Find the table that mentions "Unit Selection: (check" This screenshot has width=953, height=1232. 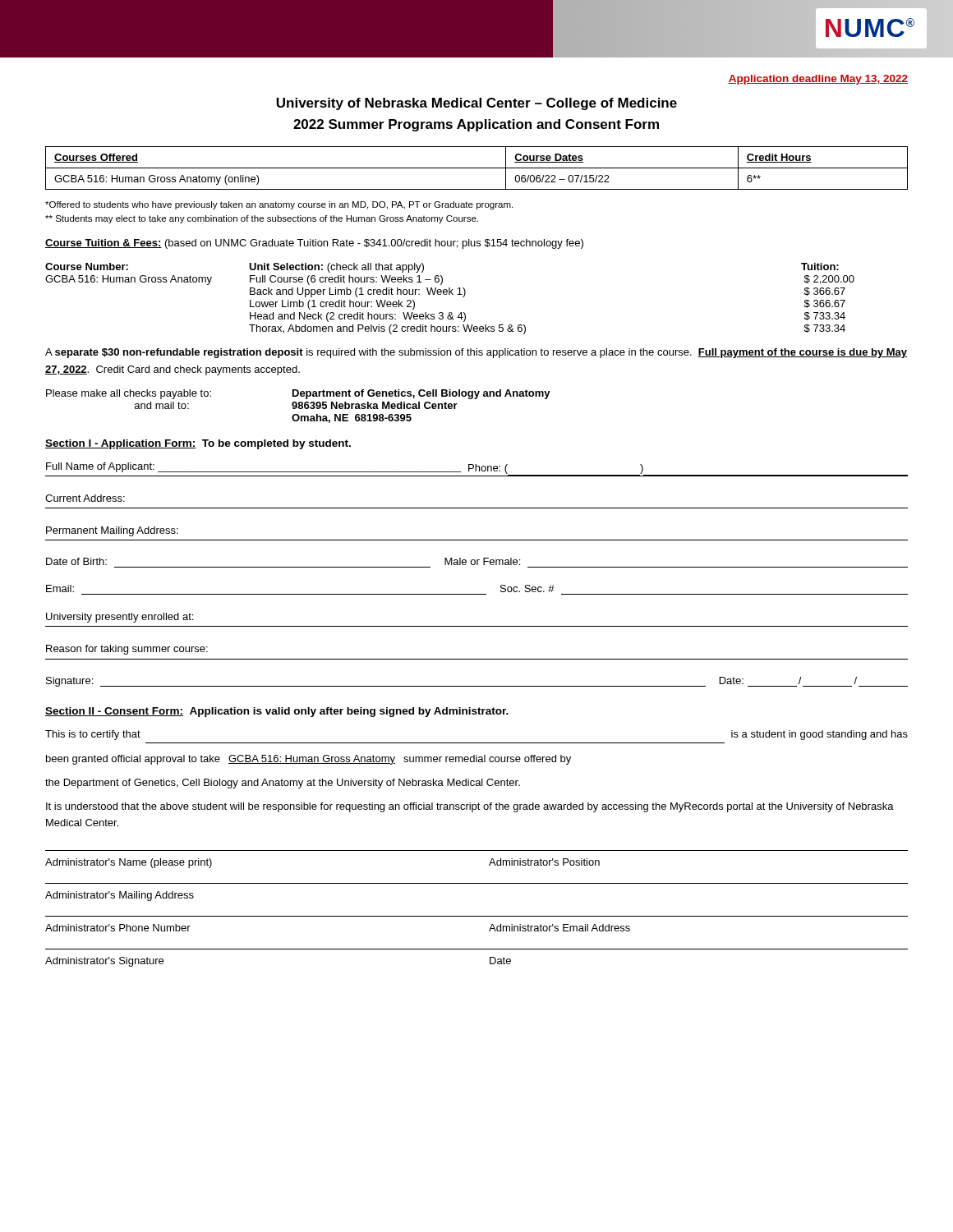coord(476,297)
